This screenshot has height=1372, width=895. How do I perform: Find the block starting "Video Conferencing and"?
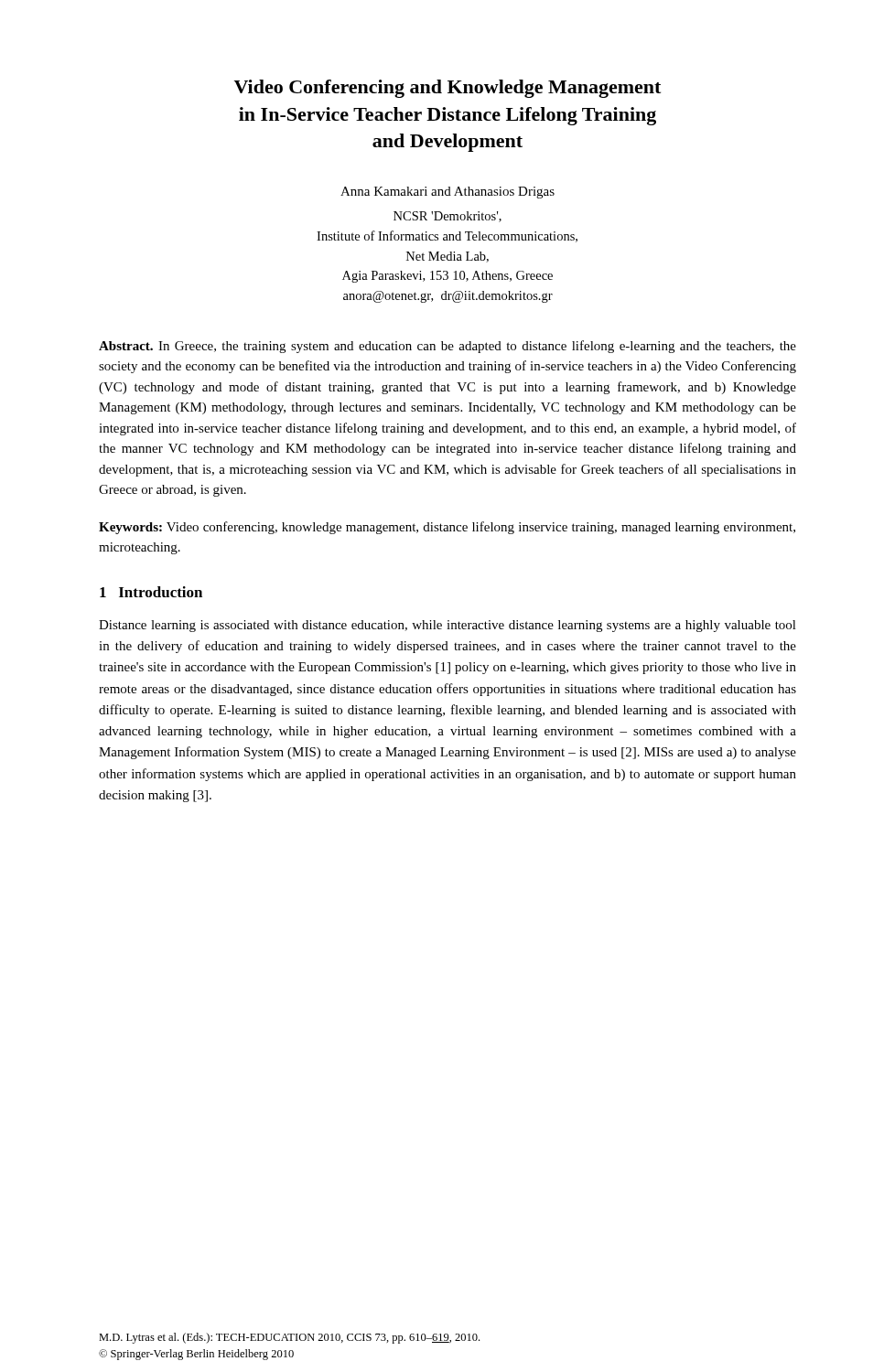[x=448, y=114]
